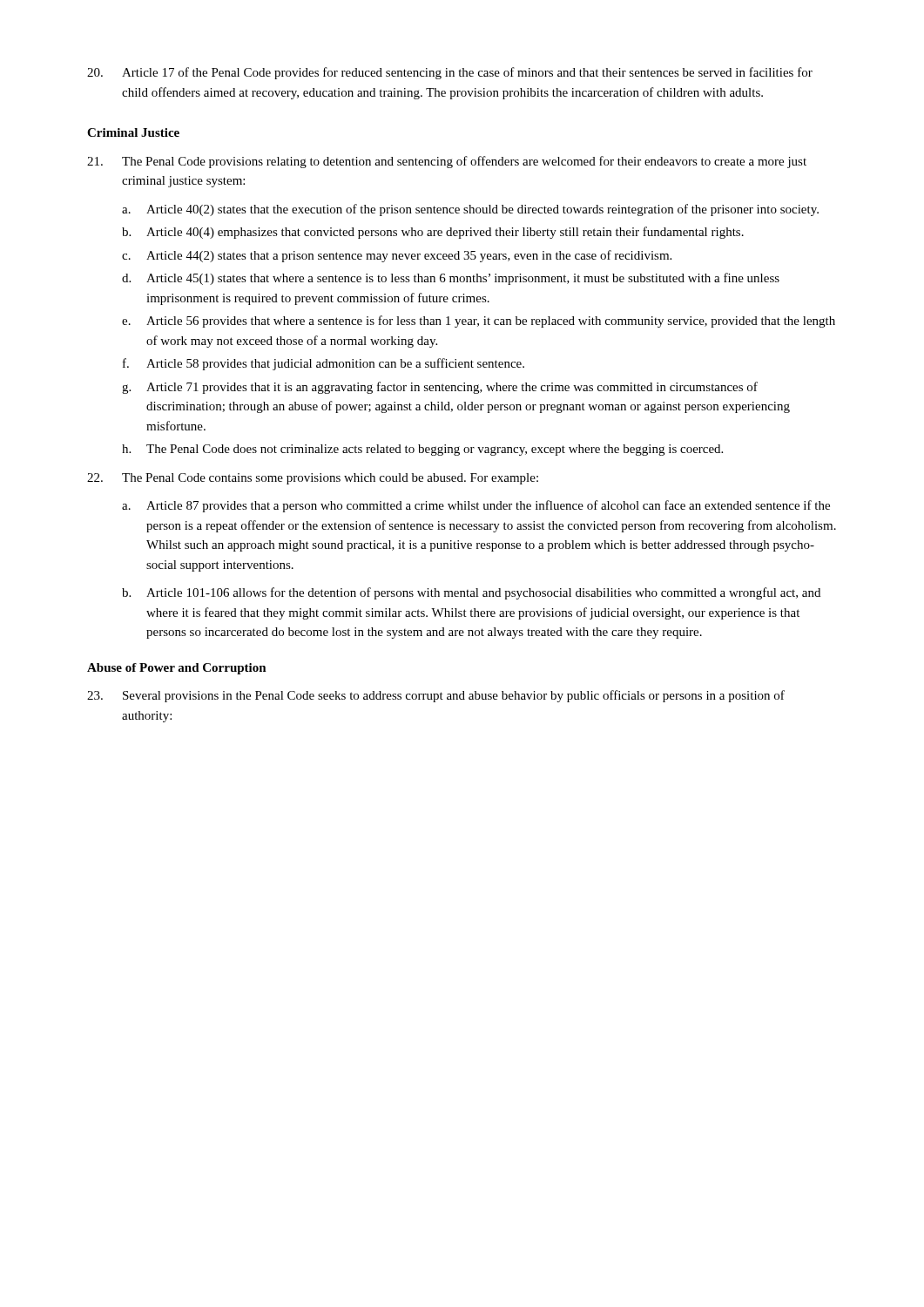Viewport: 924px width, 1307px height.
Task: Click on the section header containing "Criminal Justice"
Action: [133, 132]
